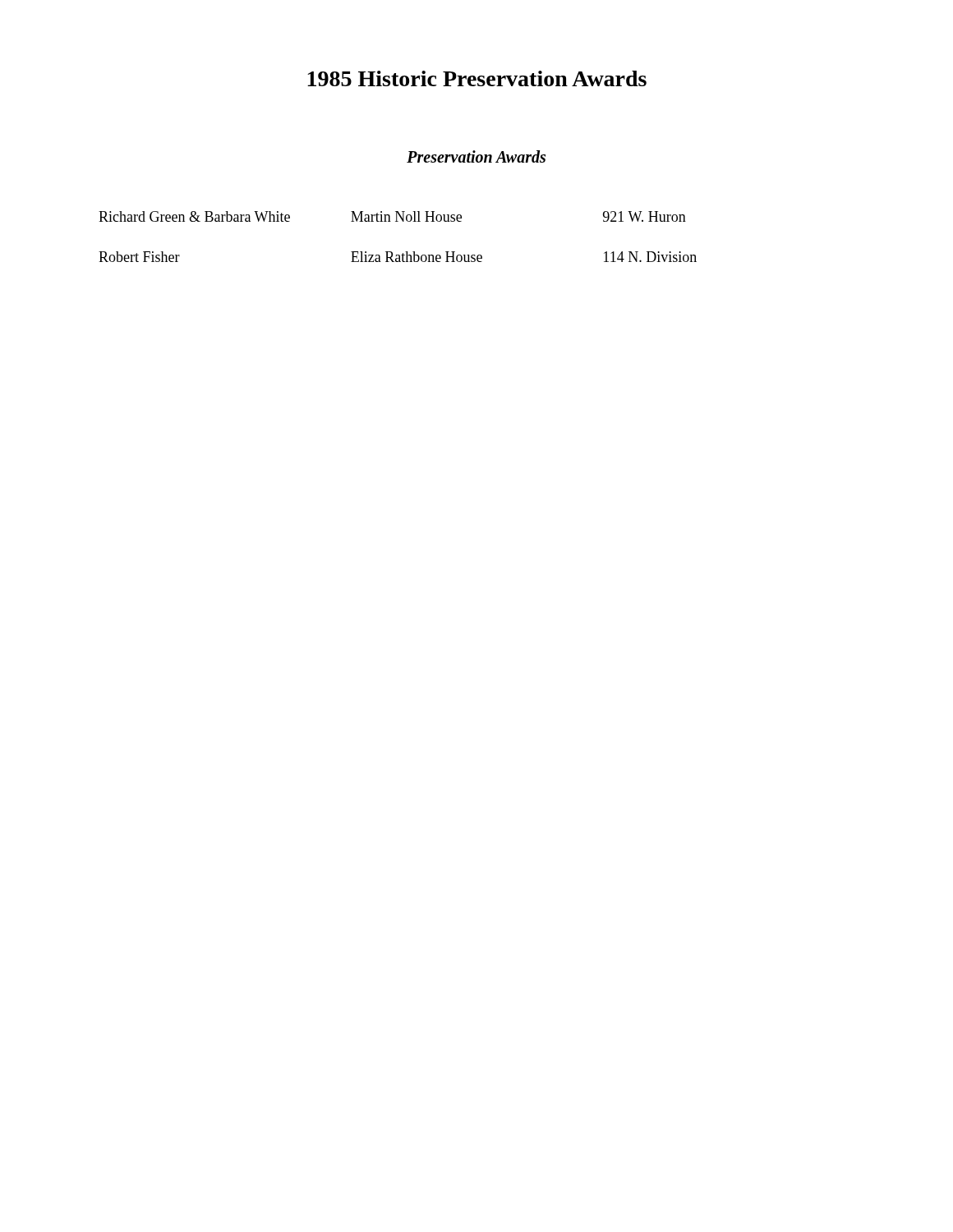The width and height of the screenshot is (953, 1232).
Task: Click on the table containing "114 N. Division"
Action: pyautogui.click(x=476, y=237)
